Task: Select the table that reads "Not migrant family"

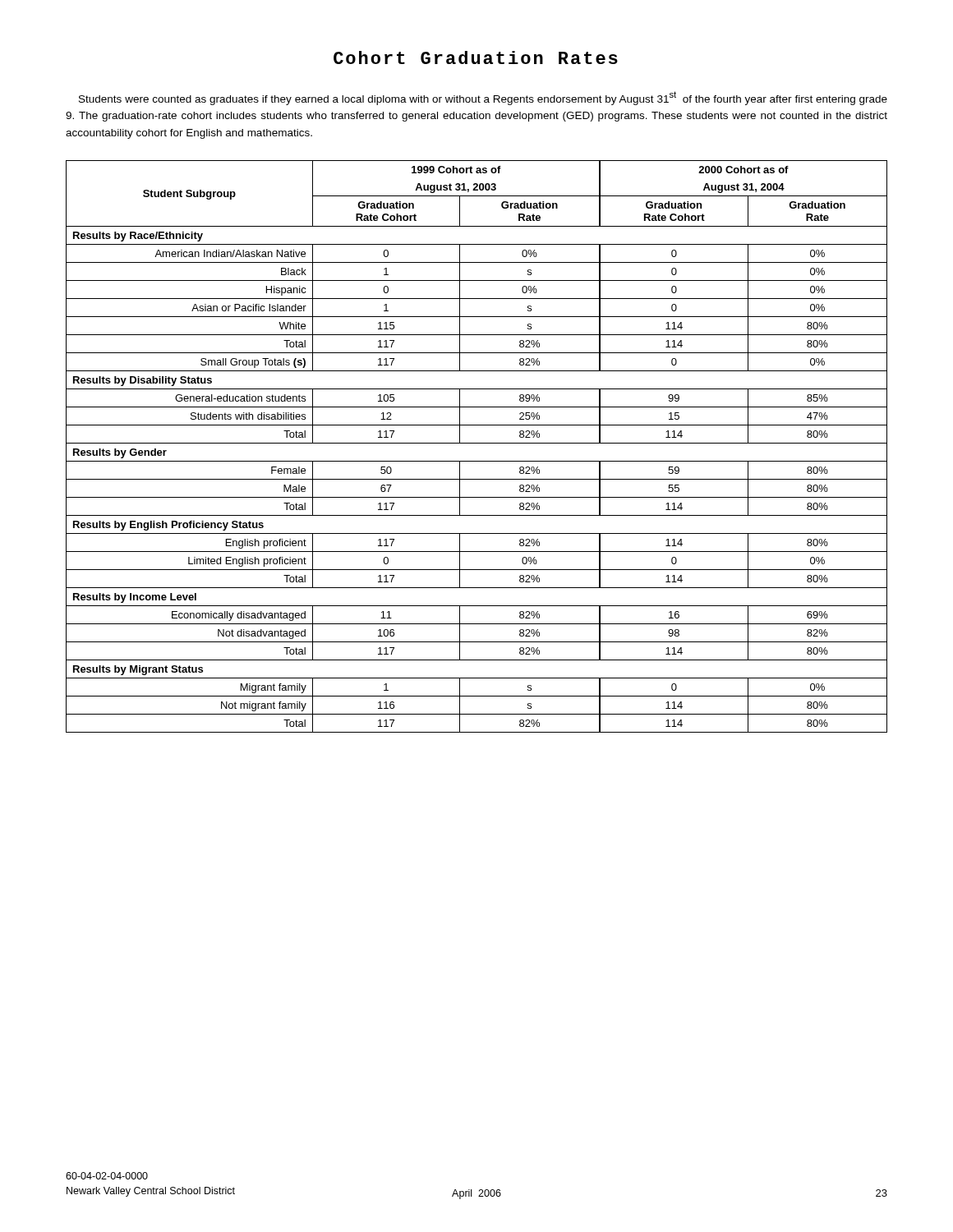Action: pyautogui.click(x=476, y=447)
